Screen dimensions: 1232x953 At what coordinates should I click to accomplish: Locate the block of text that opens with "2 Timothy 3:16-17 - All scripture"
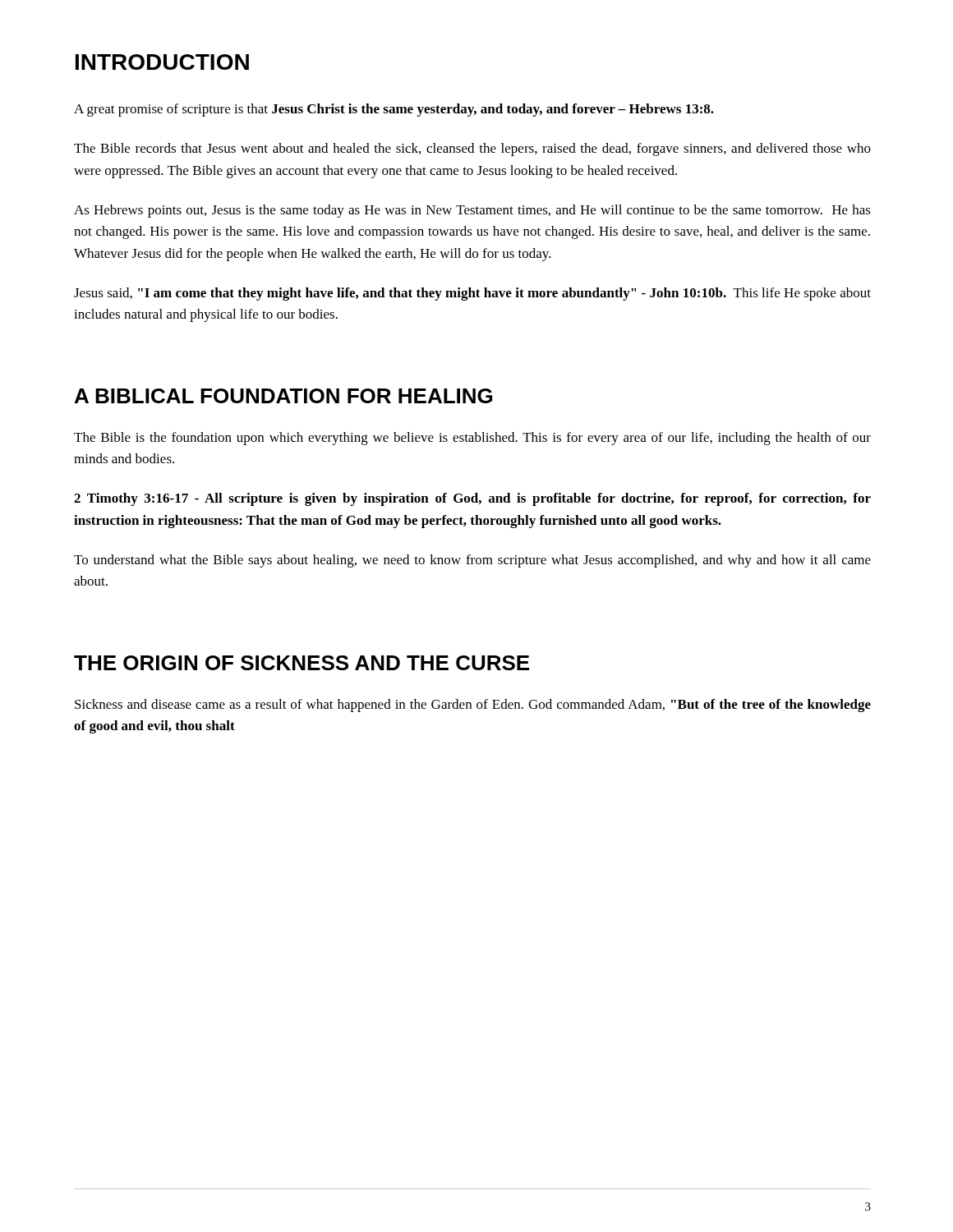pos(472,509)
